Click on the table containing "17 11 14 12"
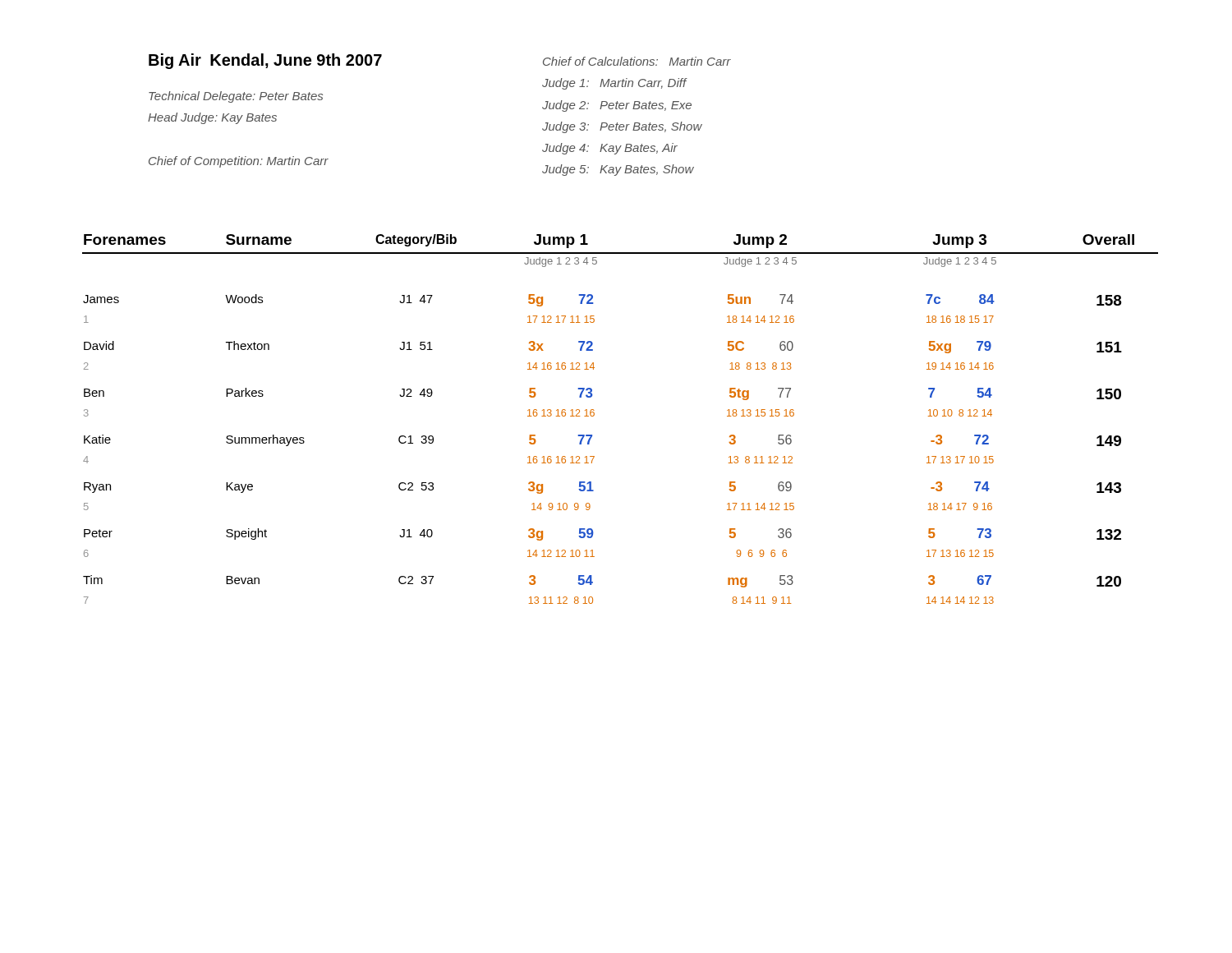Viewport: 1232px width, 953px height. [x=620, y=422]
